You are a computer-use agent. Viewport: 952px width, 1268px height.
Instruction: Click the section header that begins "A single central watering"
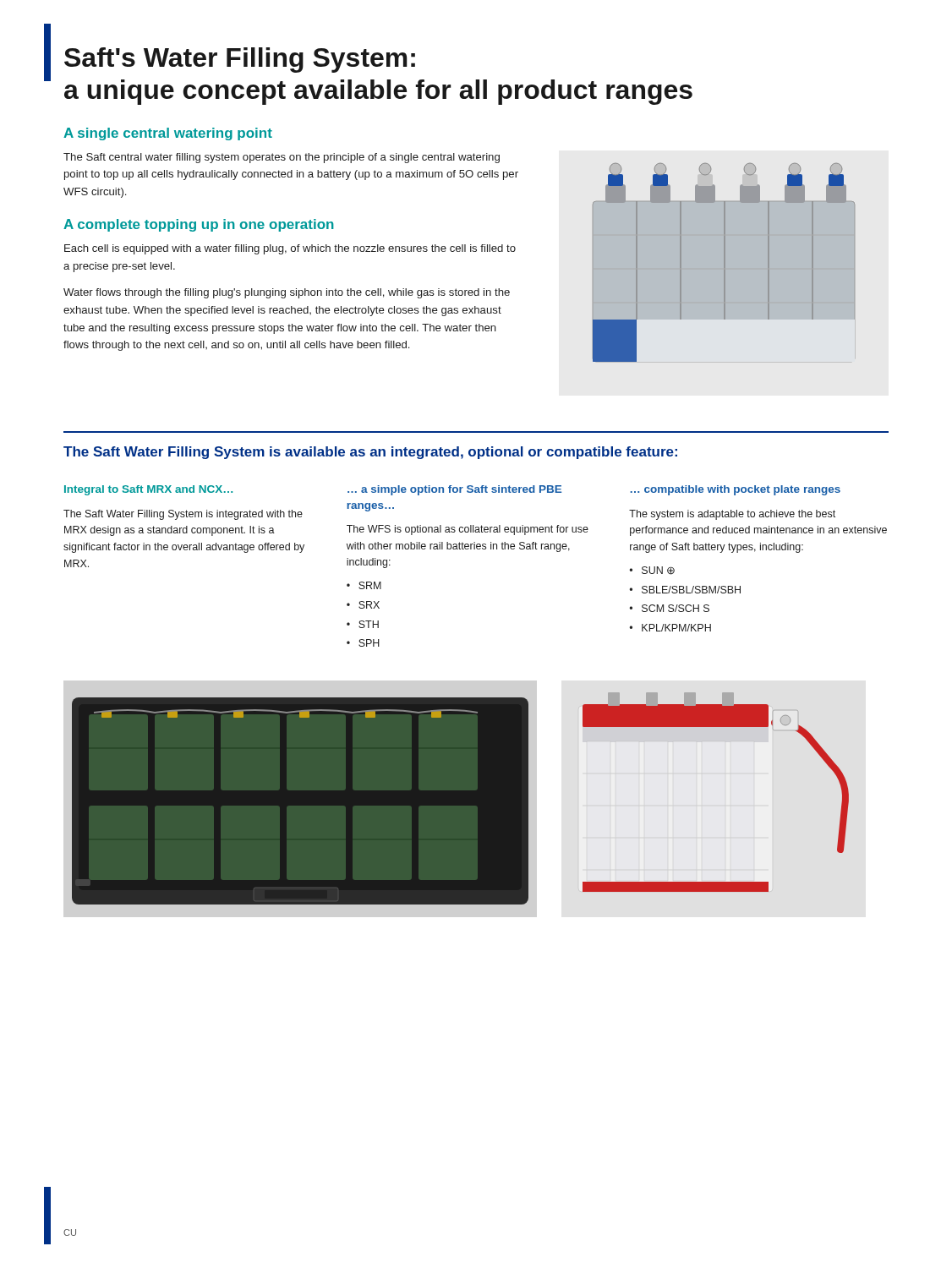(168, 133)
